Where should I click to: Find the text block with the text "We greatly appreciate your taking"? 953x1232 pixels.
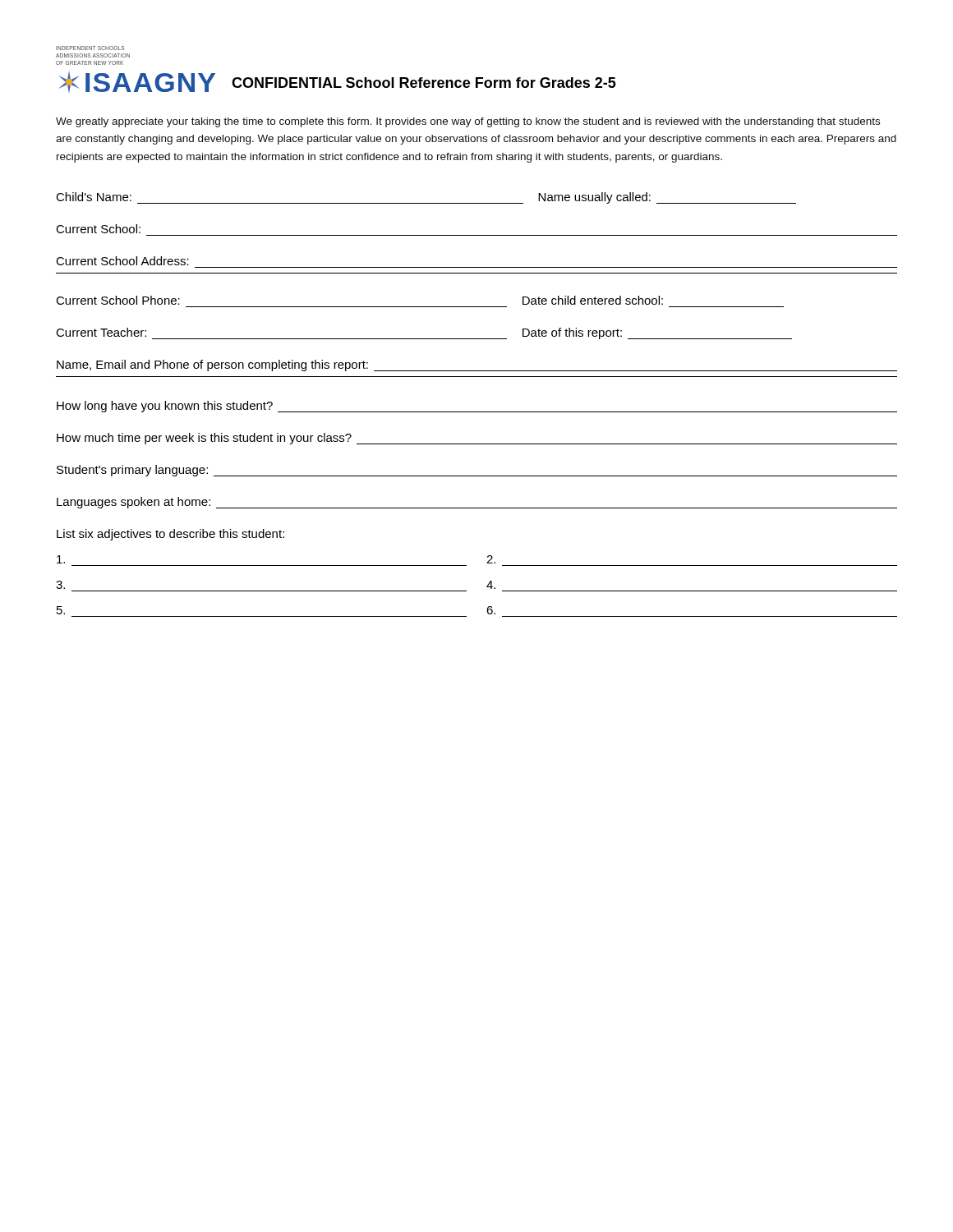point(476,139)
